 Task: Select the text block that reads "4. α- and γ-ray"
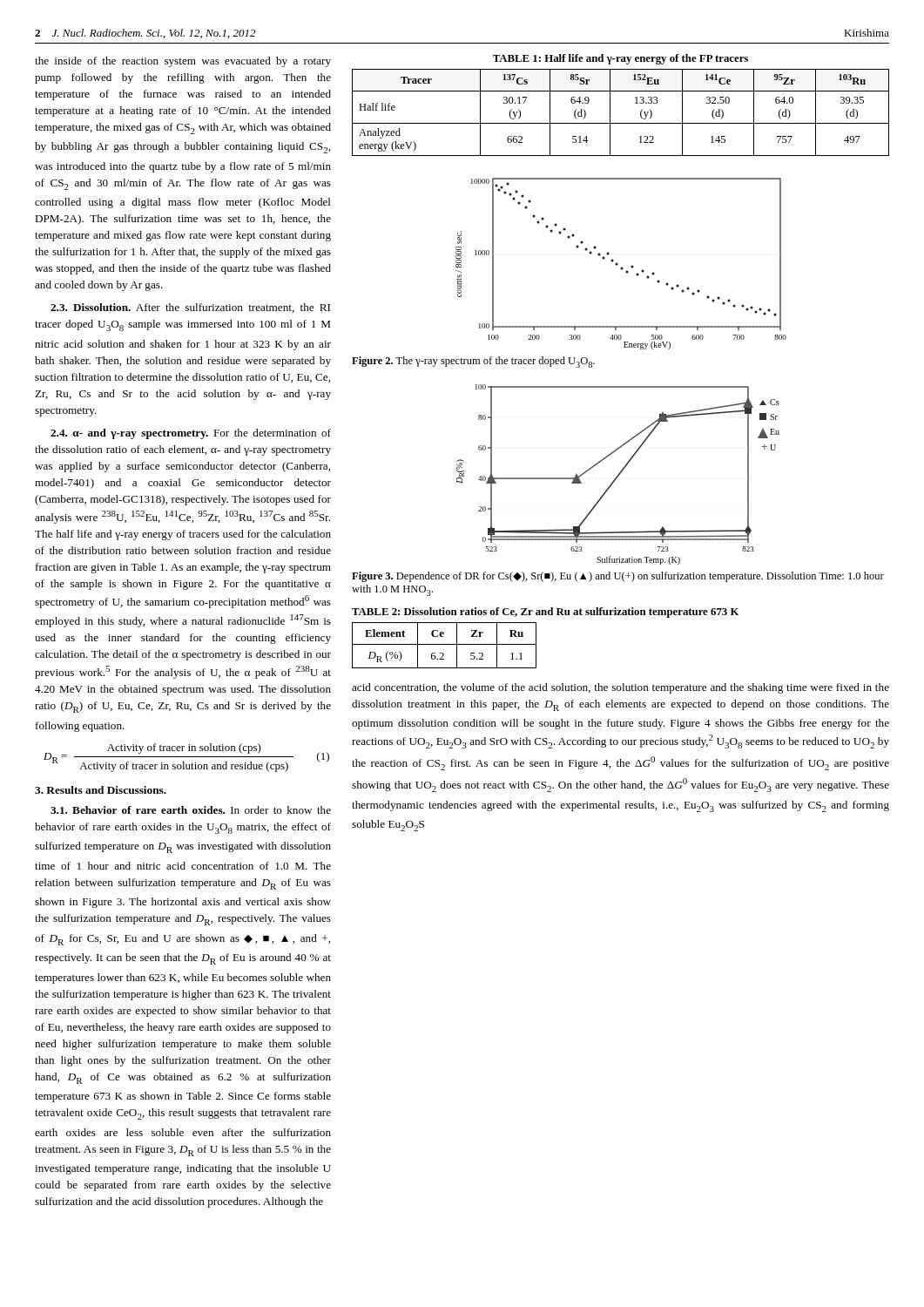[183, 579]
